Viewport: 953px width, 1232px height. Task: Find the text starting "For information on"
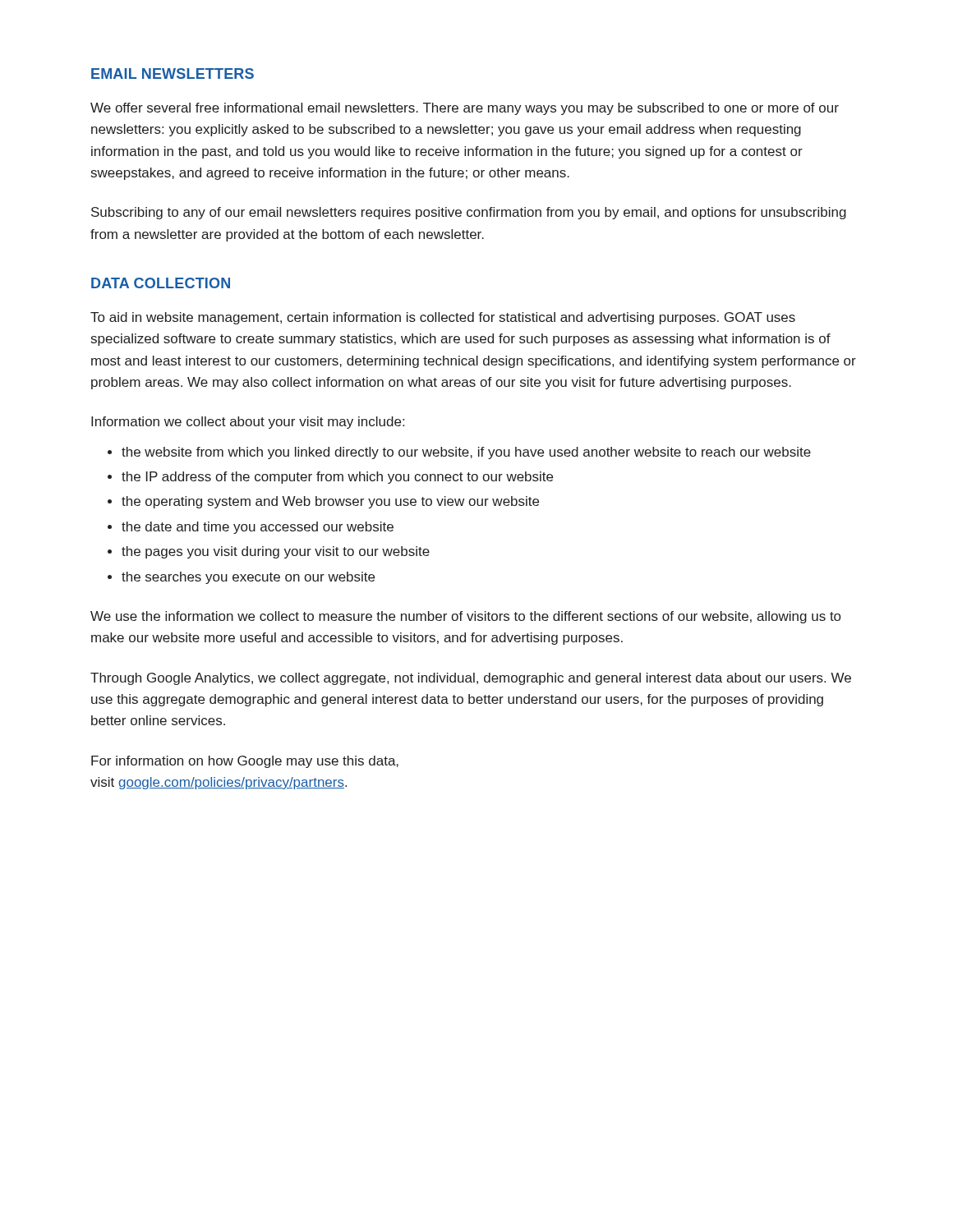click(x=245, y=771)
